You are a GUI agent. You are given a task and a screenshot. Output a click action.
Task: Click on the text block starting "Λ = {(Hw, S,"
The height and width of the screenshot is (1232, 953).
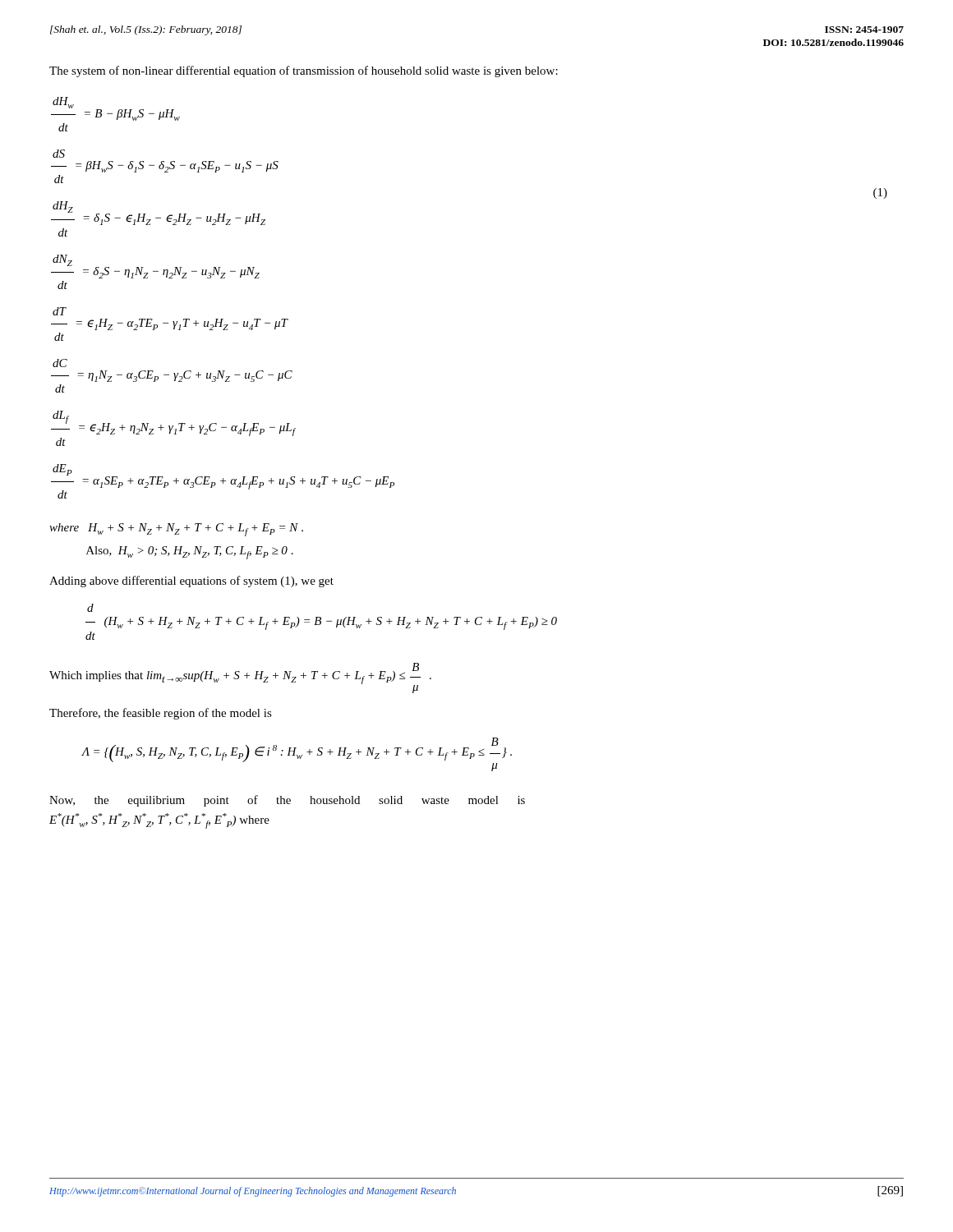click(493, 753)
